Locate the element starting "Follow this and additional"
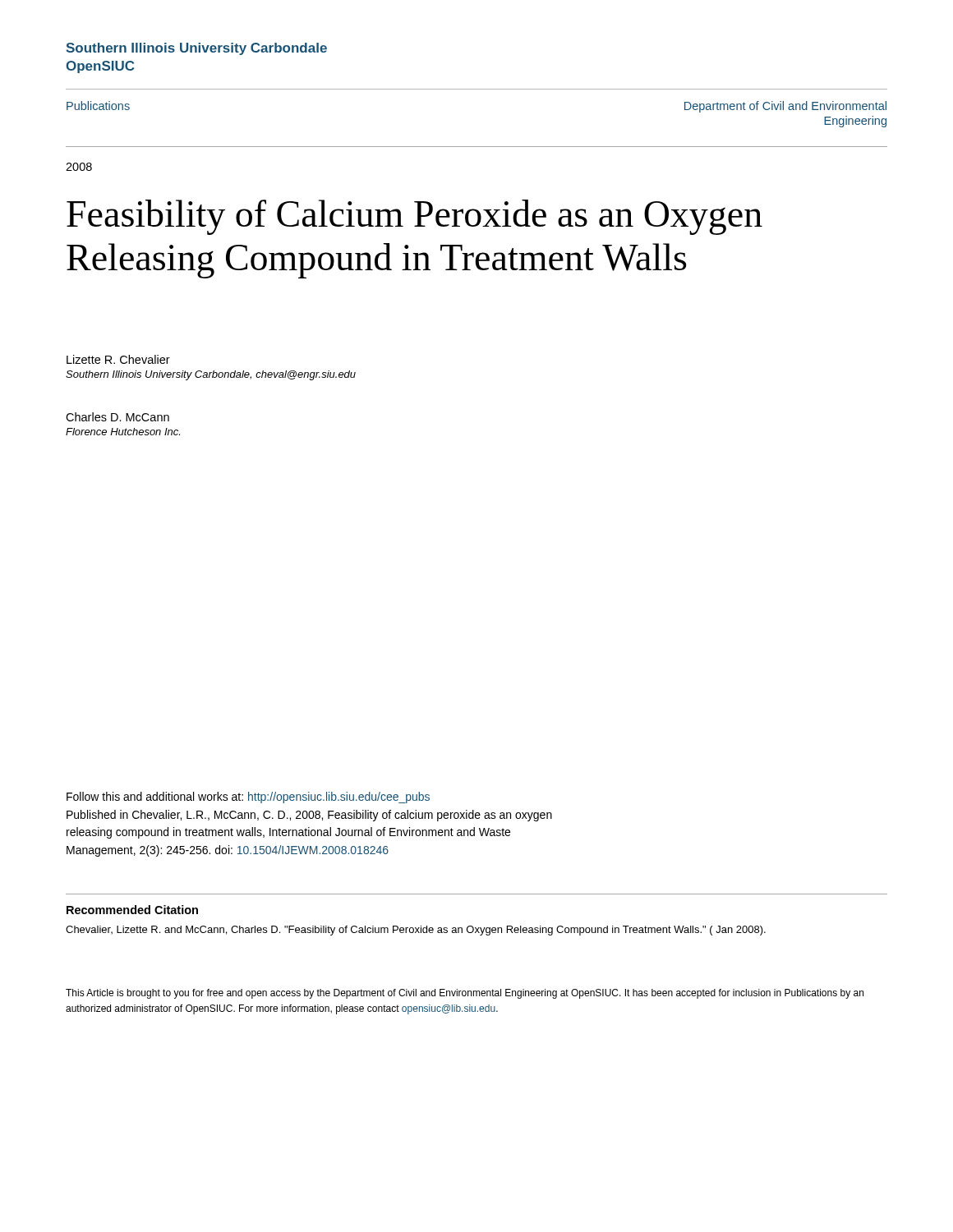 [x=309, y=823]
